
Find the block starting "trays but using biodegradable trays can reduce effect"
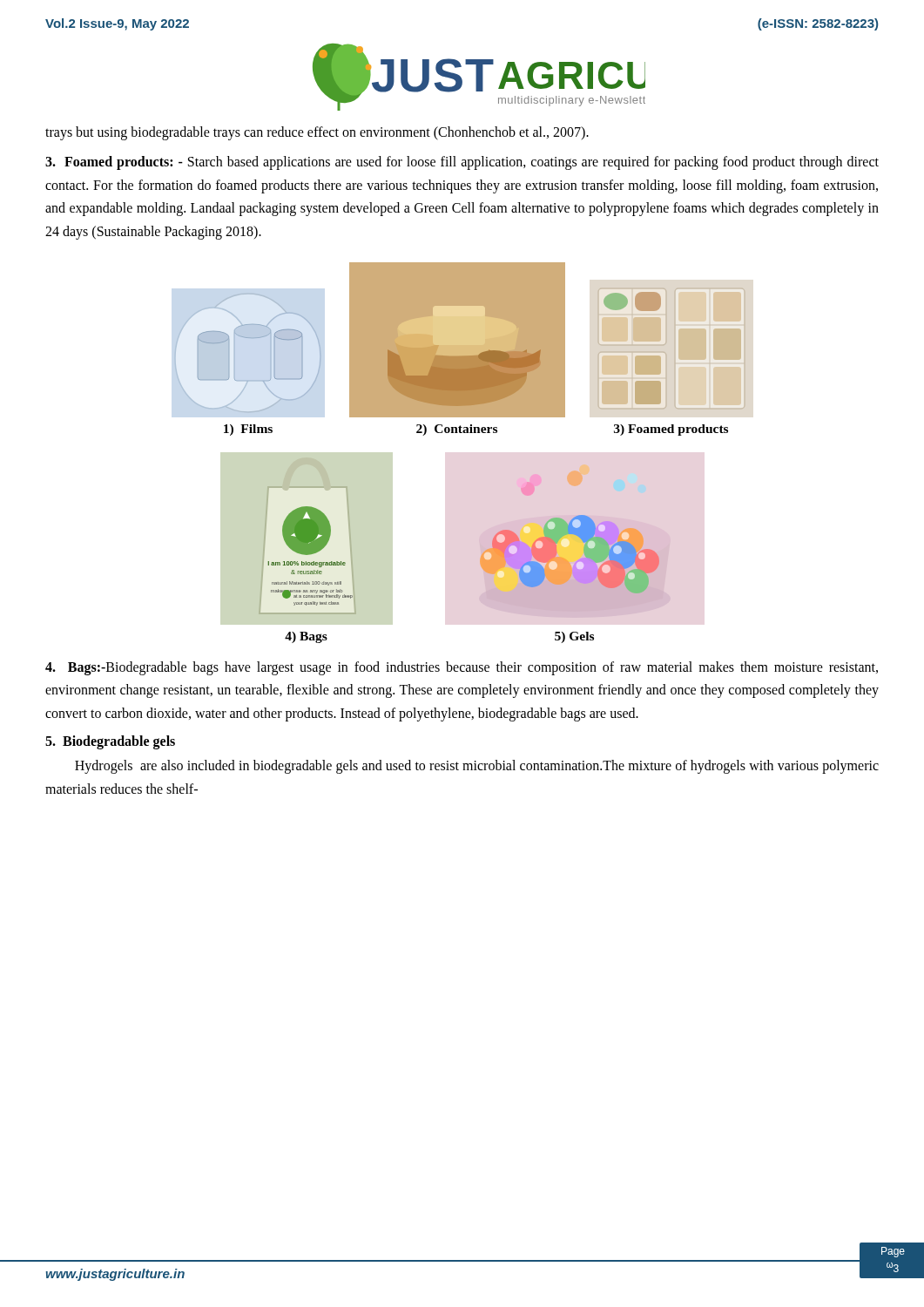tap(317, 132)
